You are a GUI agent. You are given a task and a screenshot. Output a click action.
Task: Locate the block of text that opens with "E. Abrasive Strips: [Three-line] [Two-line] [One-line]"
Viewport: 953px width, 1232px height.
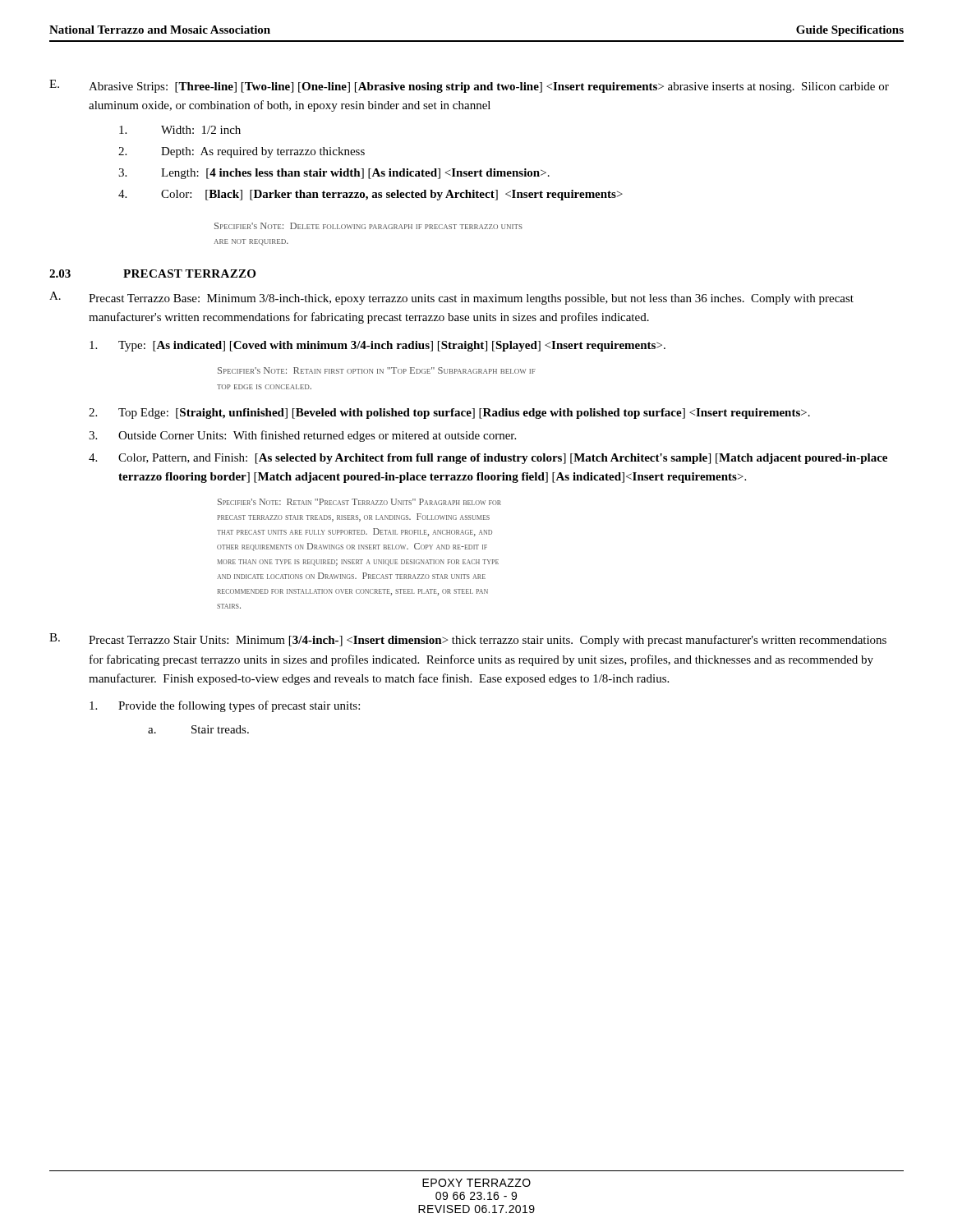(469, 86)
